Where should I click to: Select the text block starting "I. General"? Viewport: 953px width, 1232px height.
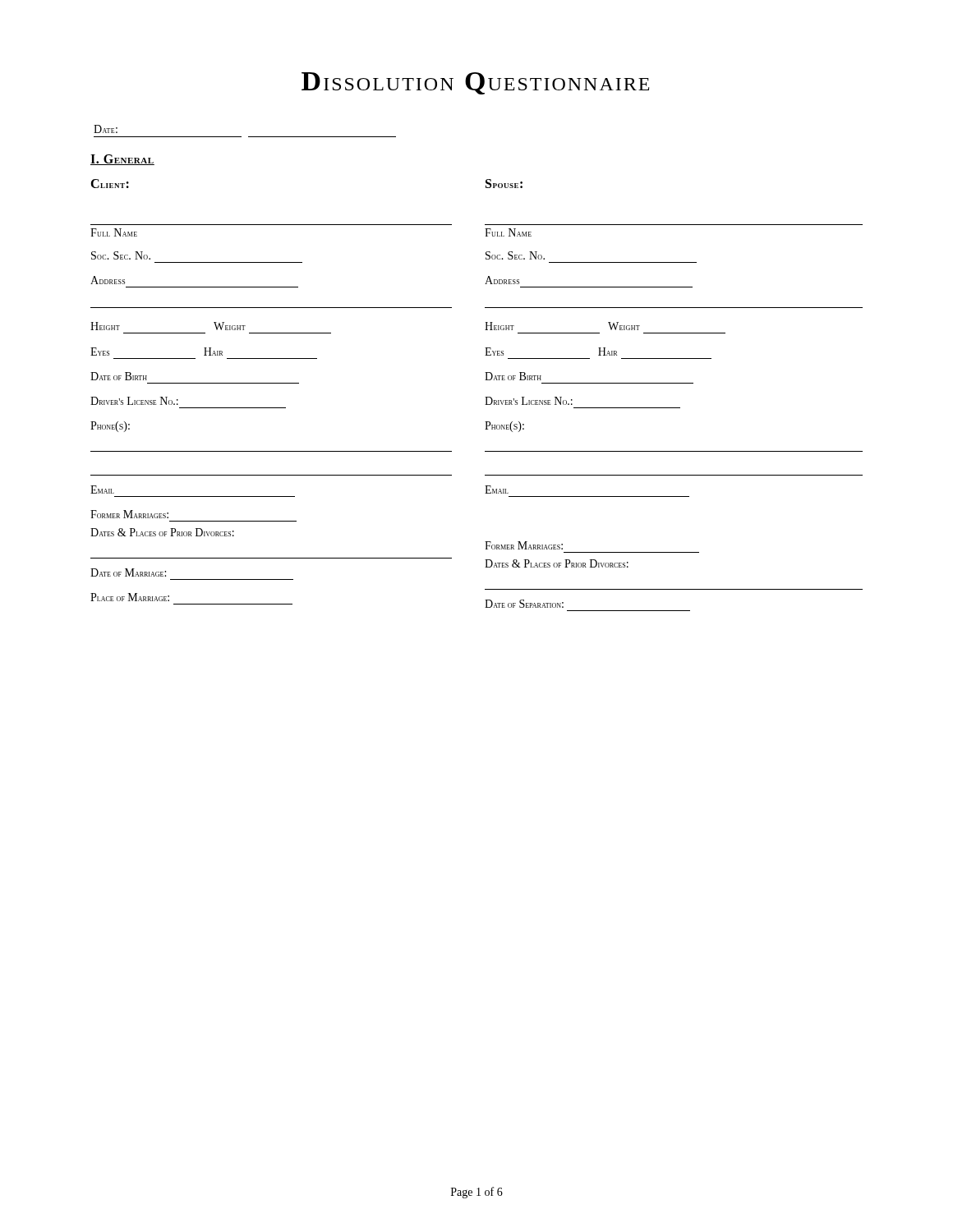(x=122, y=159)
